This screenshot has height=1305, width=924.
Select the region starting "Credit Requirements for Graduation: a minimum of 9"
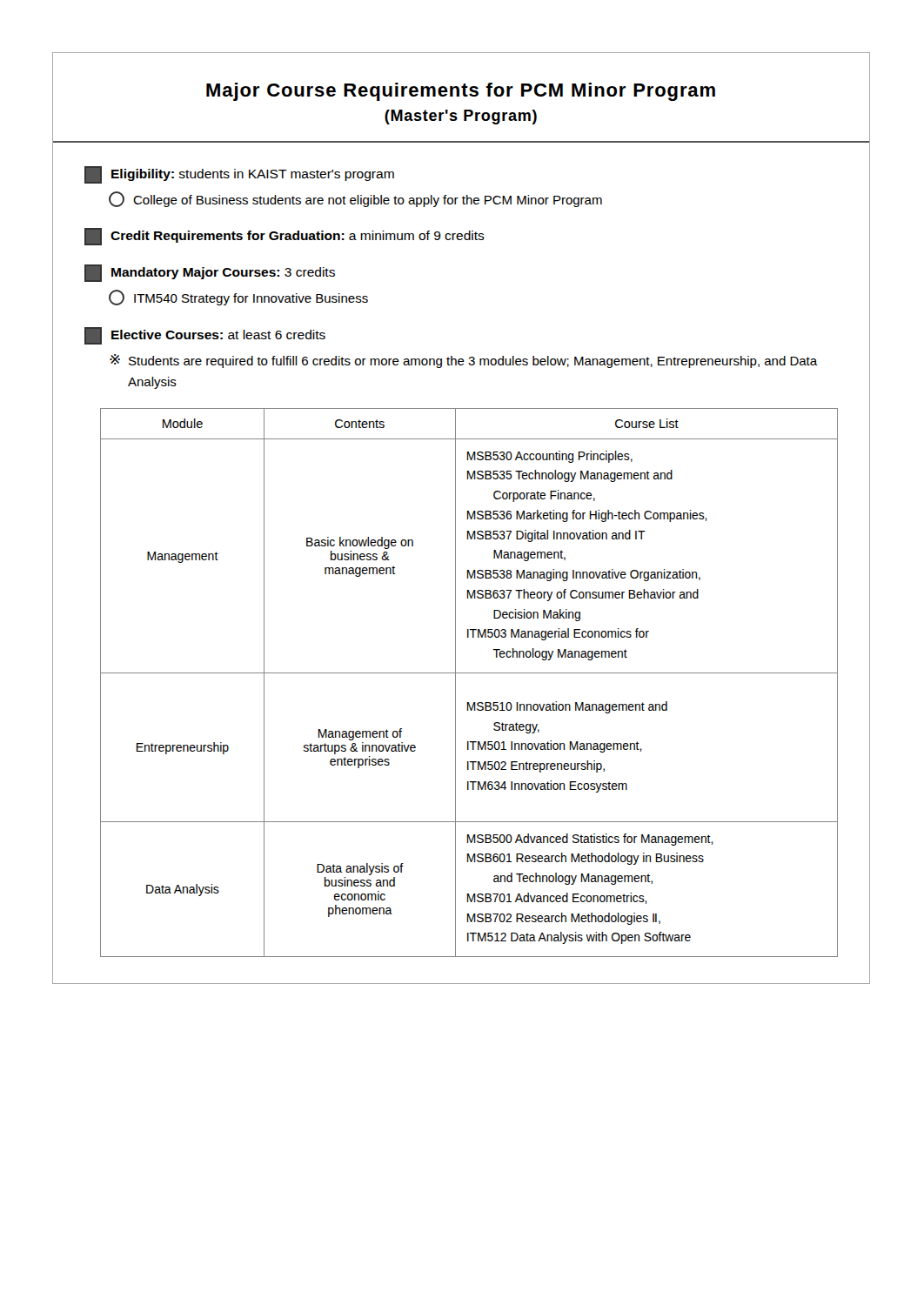click(x=284, y=236)
